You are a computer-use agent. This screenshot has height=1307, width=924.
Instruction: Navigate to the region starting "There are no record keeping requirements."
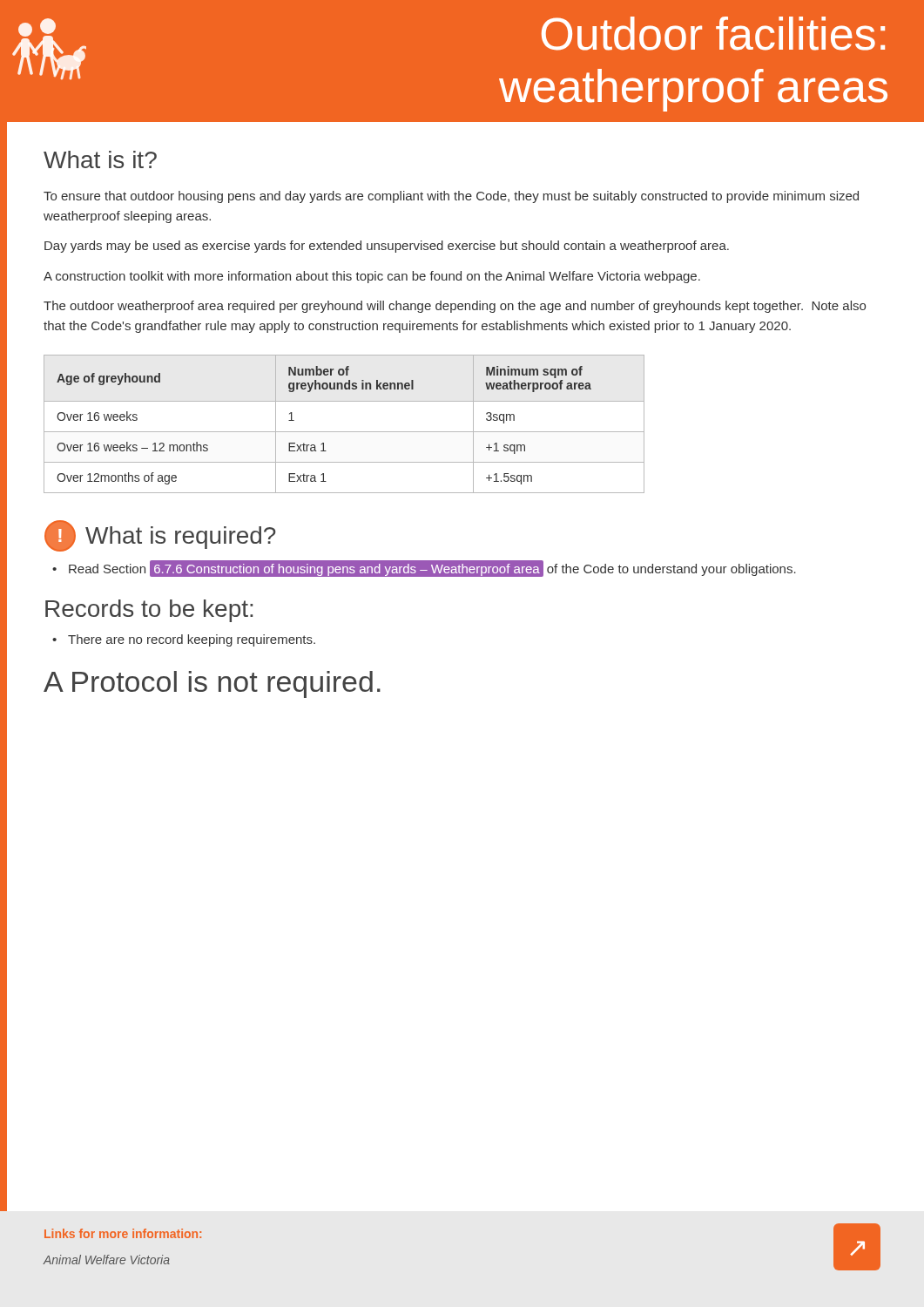184,640
